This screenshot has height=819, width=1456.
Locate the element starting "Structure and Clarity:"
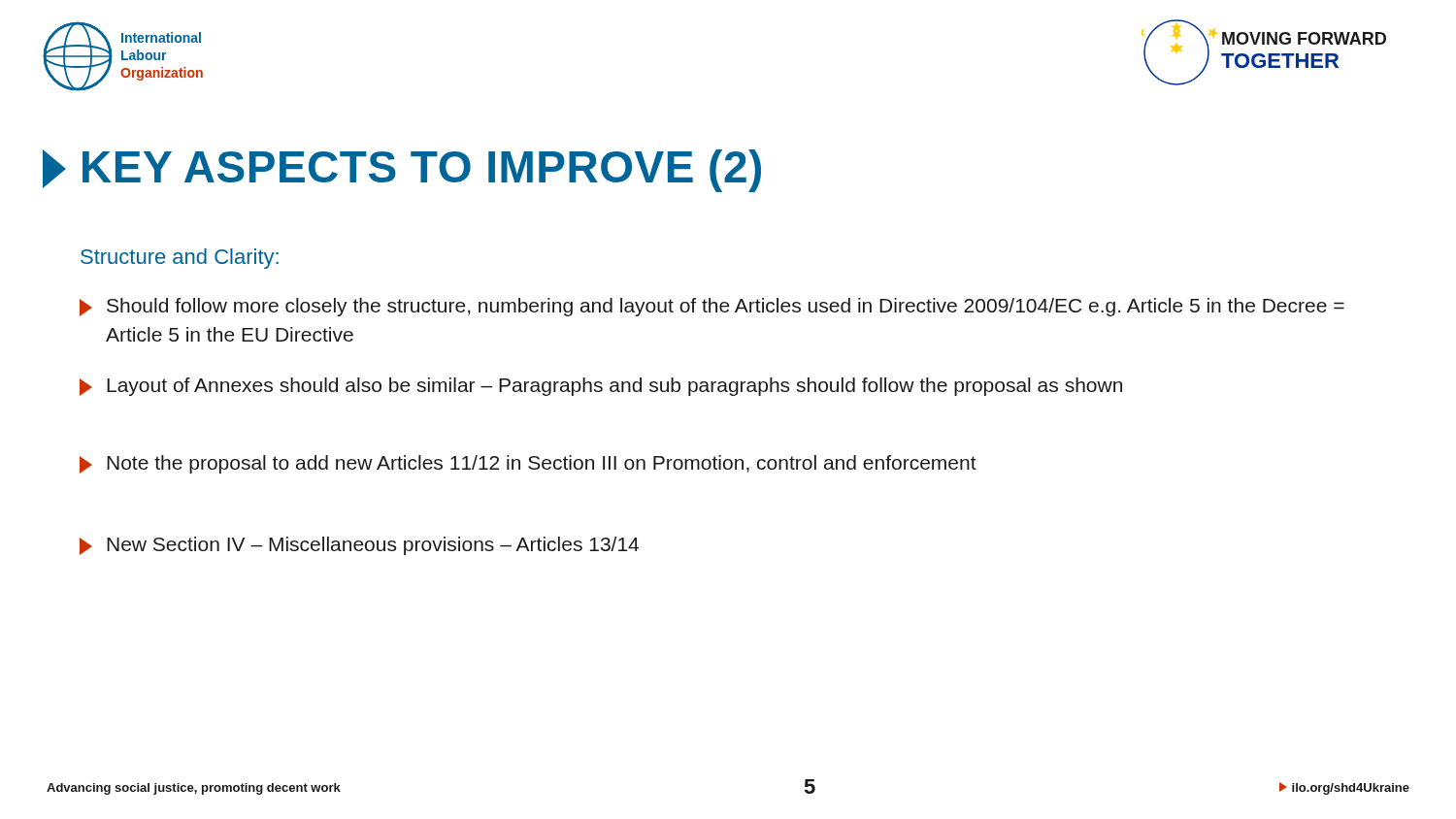tap(180, 257)
